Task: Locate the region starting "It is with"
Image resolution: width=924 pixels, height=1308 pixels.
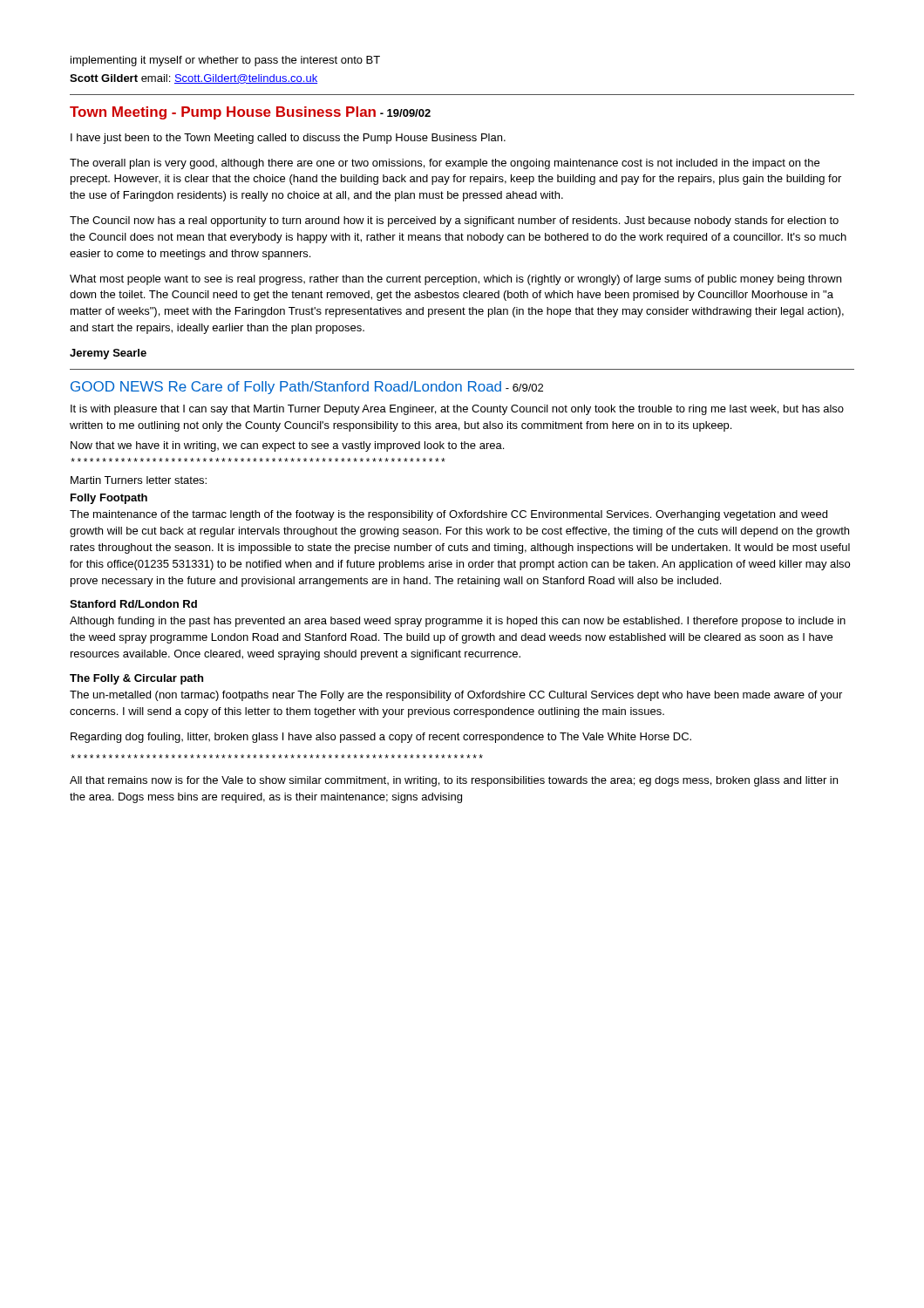Action: [462, 417]
